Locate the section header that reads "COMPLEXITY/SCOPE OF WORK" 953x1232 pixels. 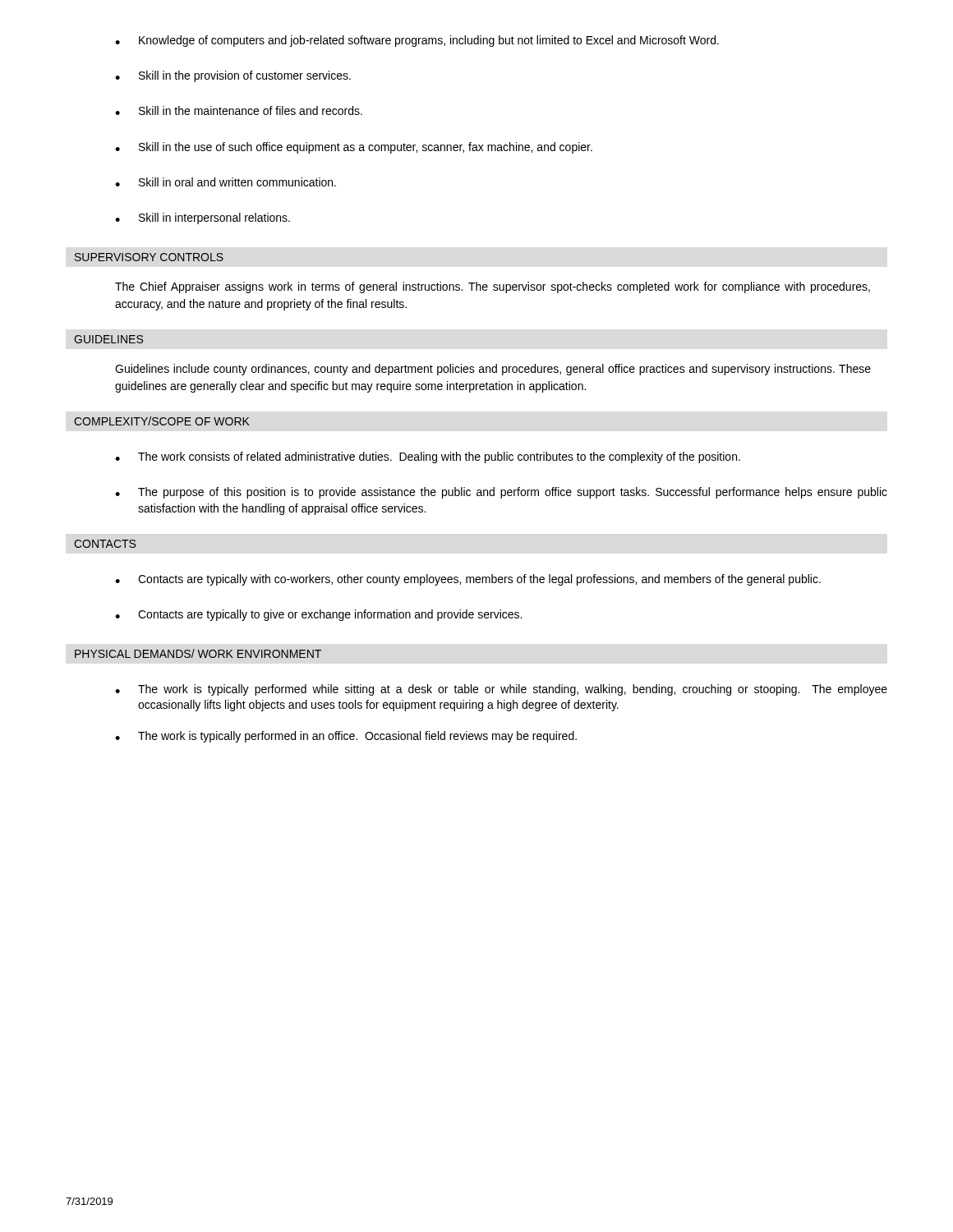point(162,421)
